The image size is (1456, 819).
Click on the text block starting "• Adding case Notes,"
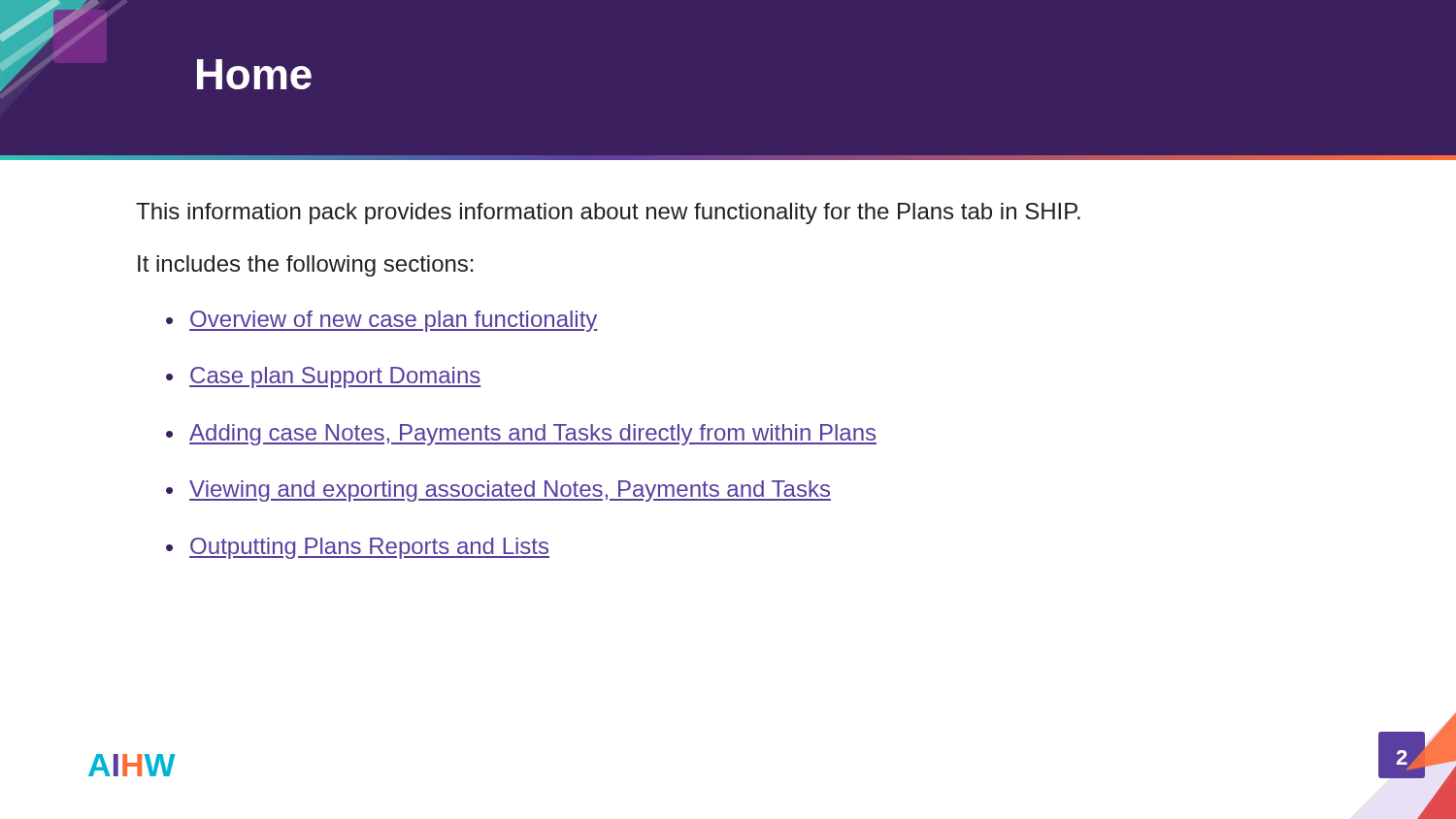tap(521, 434)
